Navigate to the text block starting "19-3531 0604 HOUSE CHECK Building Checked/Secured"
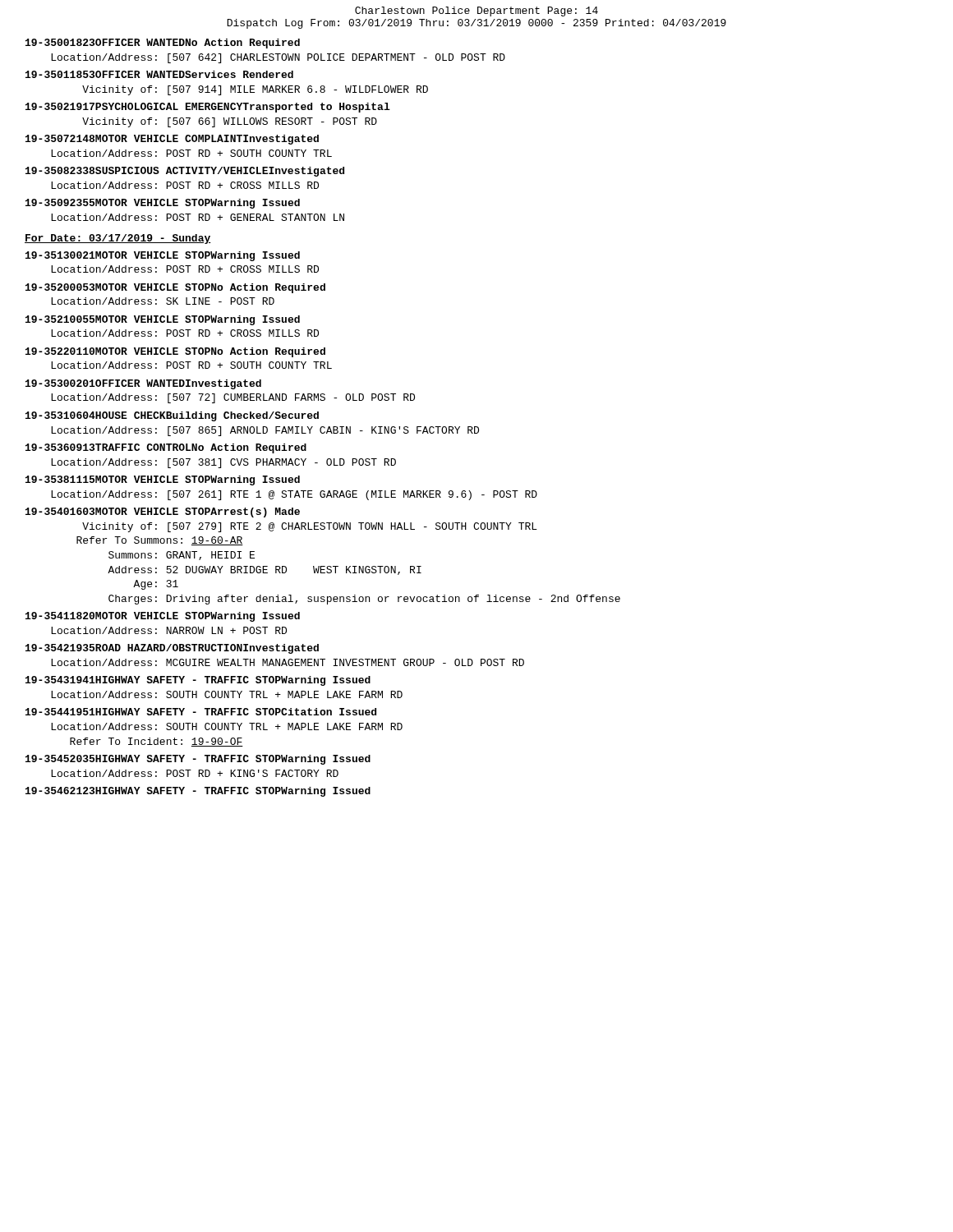This screenshot has height=1232, width=953. pos(476,423)
